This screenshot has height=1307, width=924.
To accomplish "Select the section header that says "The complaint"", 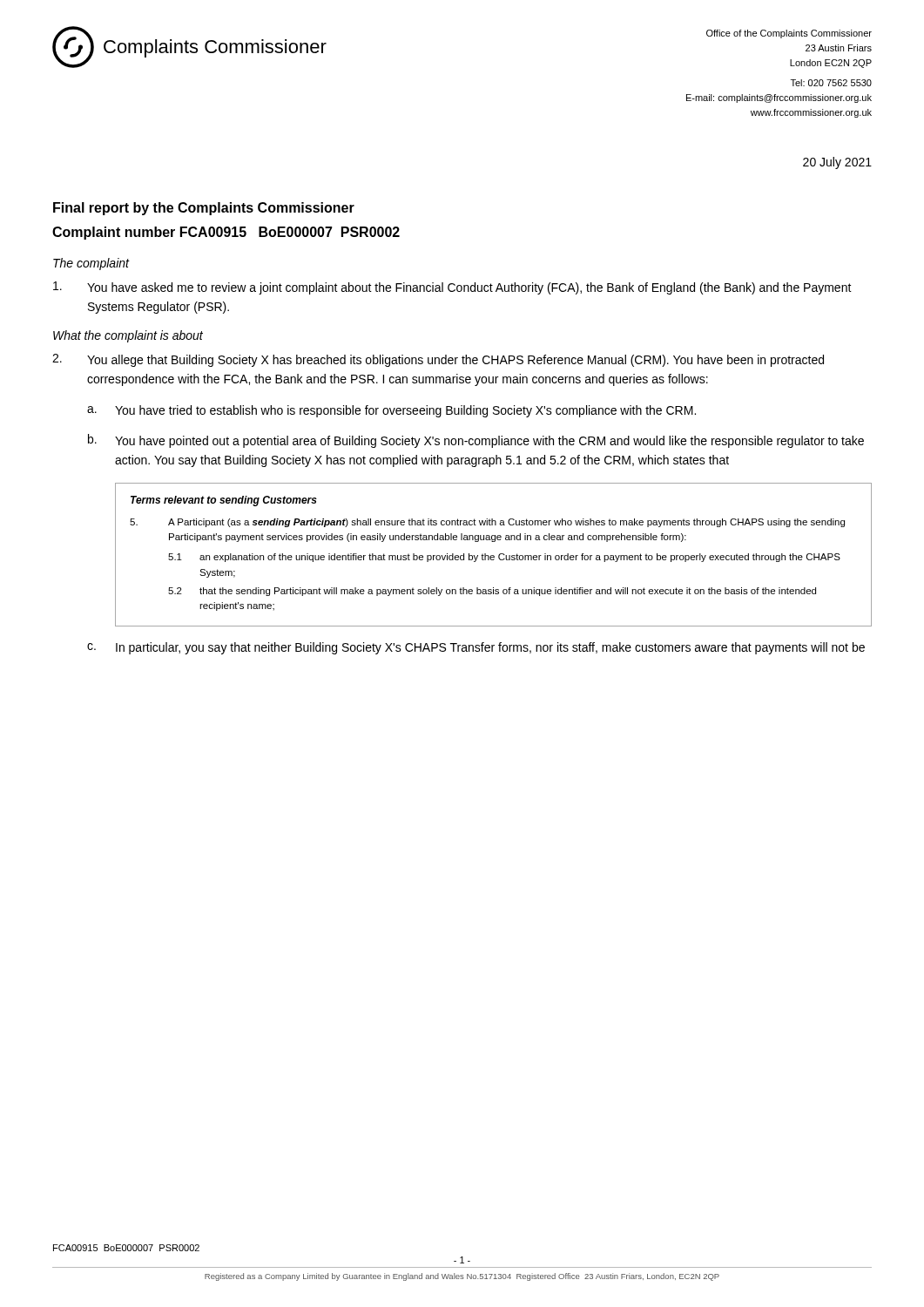I will click(91, 263).
